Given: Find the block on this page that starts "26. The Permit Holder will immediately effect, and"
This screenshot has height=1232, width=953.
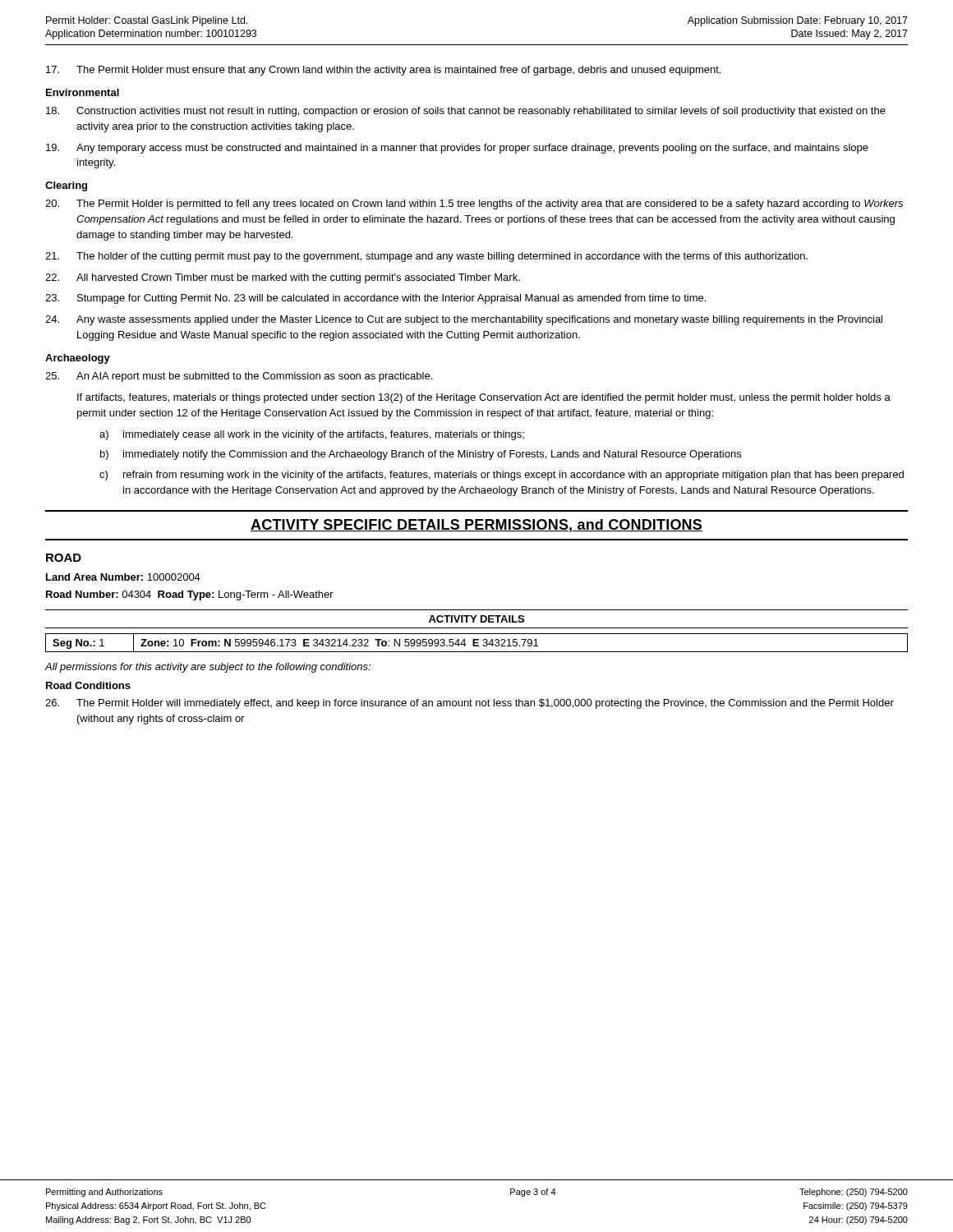Looking at the screenshot, I should click(x=476, y=712).
